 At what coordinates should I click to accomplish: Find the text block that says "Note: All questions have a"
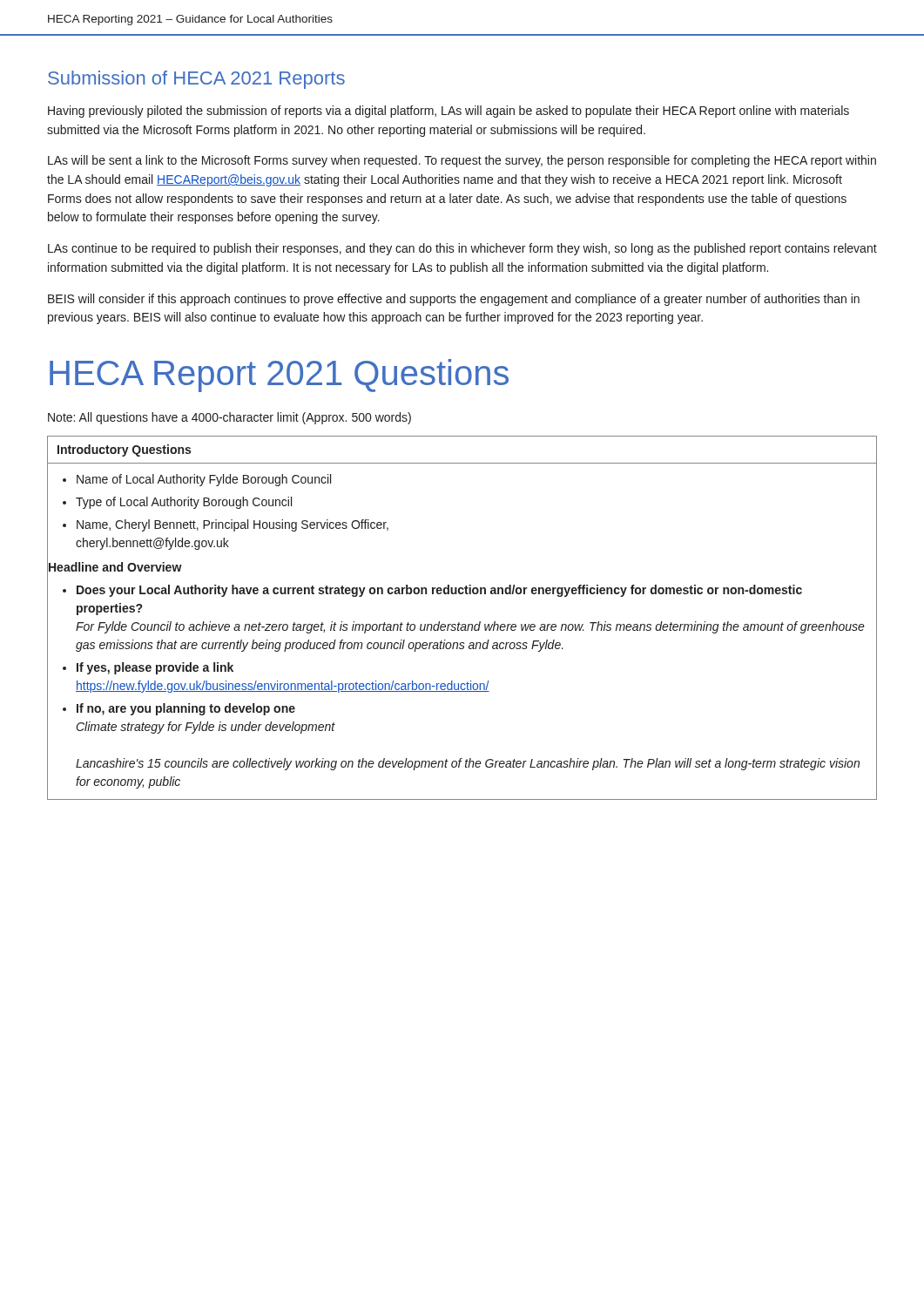click(229, 417)
